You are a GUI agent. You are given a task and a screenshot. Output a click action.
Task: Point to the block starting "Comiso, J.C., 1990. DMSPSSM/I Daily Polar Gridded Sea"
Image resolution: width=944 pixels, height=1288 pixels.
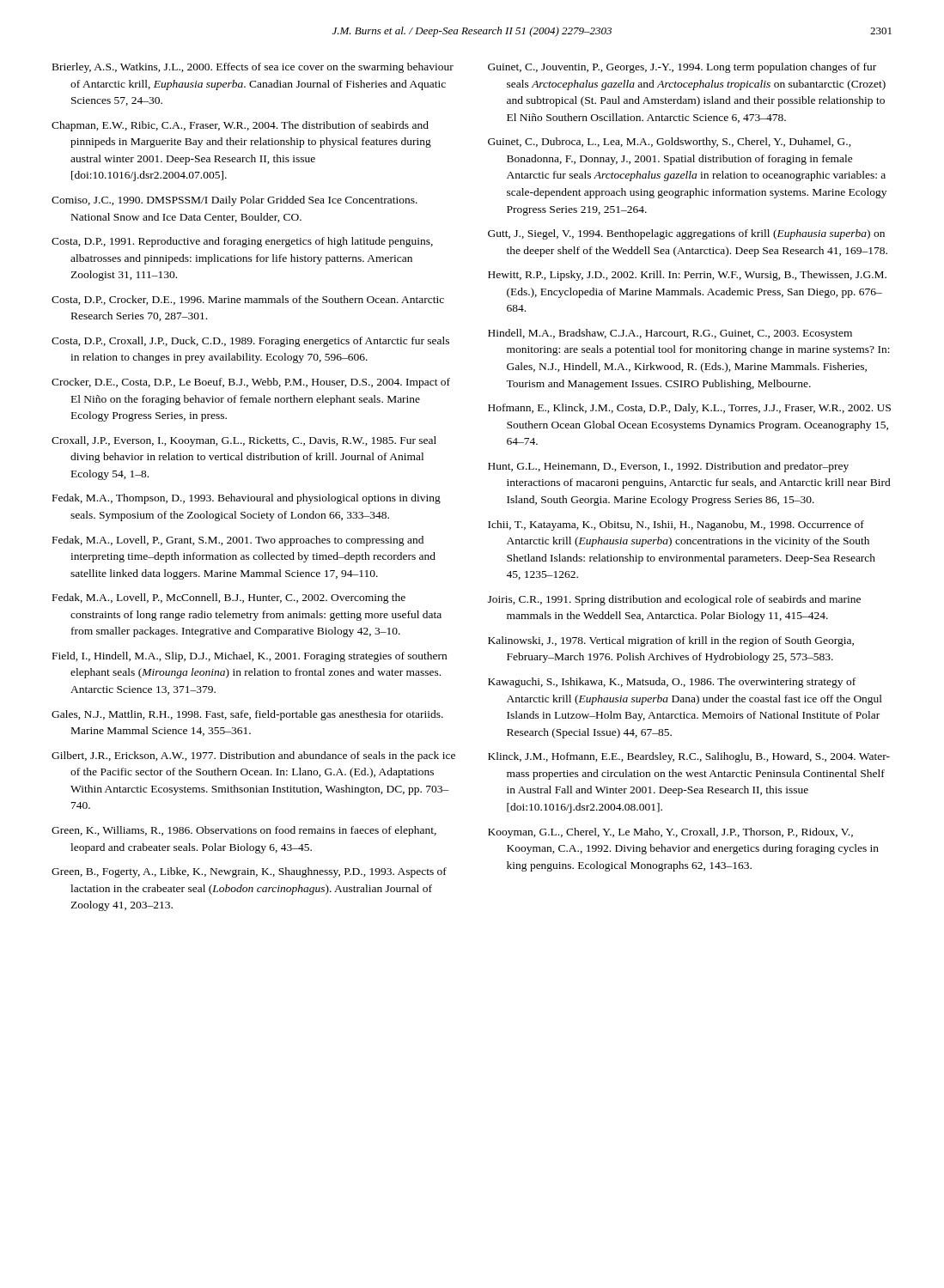(x=235, y=208)
